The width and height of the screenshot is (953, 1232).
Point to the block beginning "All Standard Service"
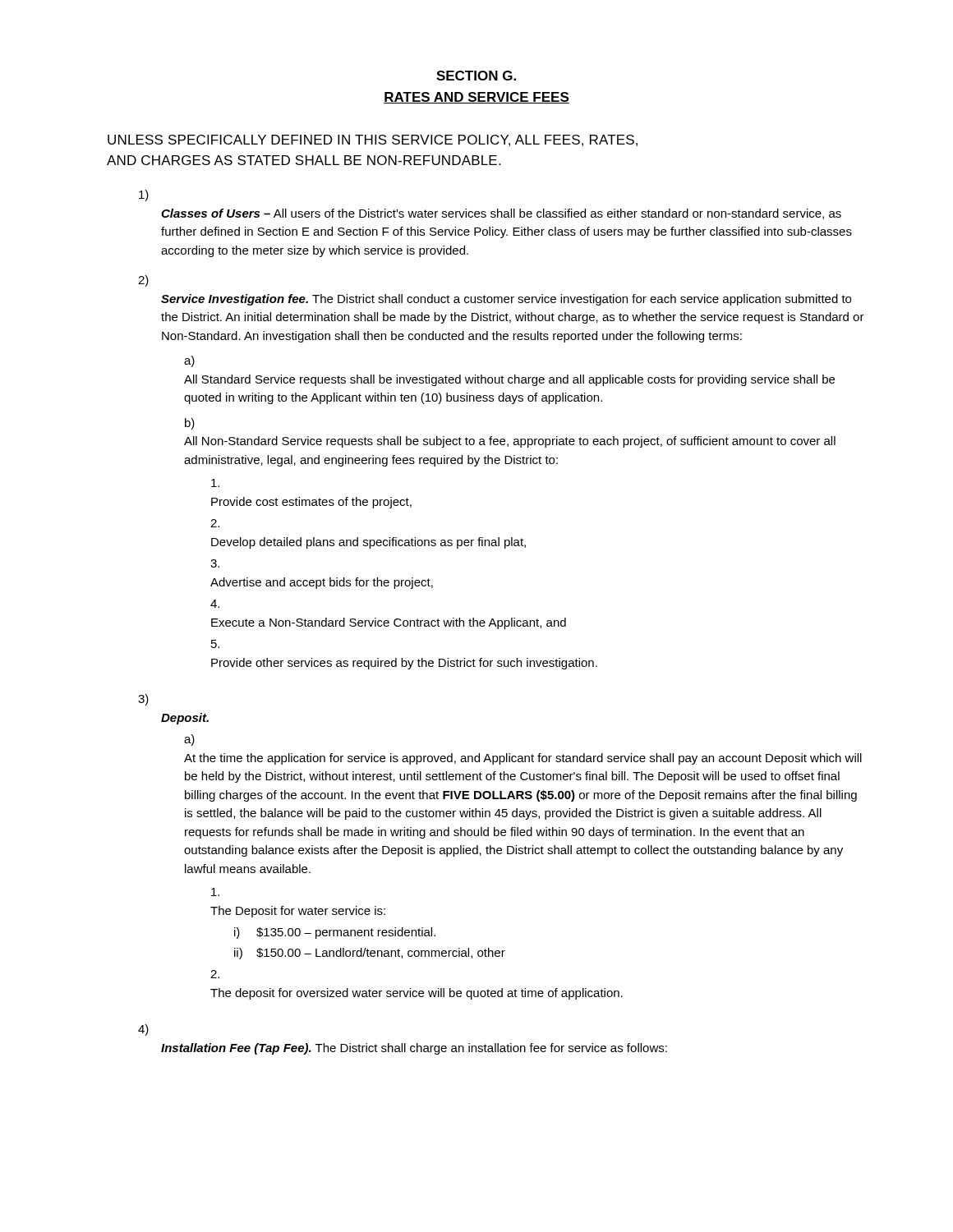pyautogui.click(x=510, y=388)
